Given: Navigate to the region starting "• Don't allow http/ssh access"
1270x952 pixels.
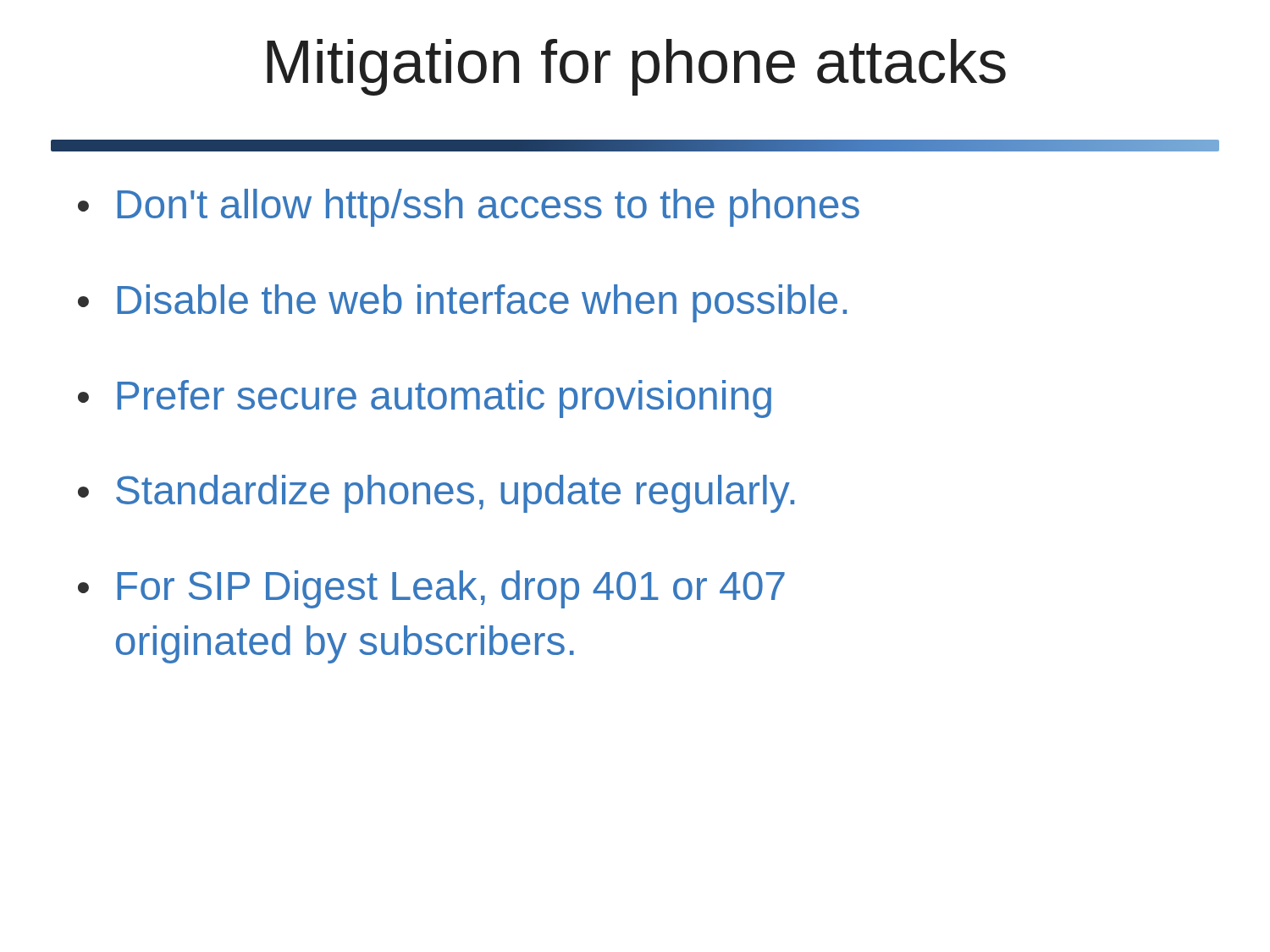Looking at the screenshot, I should tap(468, 205).
